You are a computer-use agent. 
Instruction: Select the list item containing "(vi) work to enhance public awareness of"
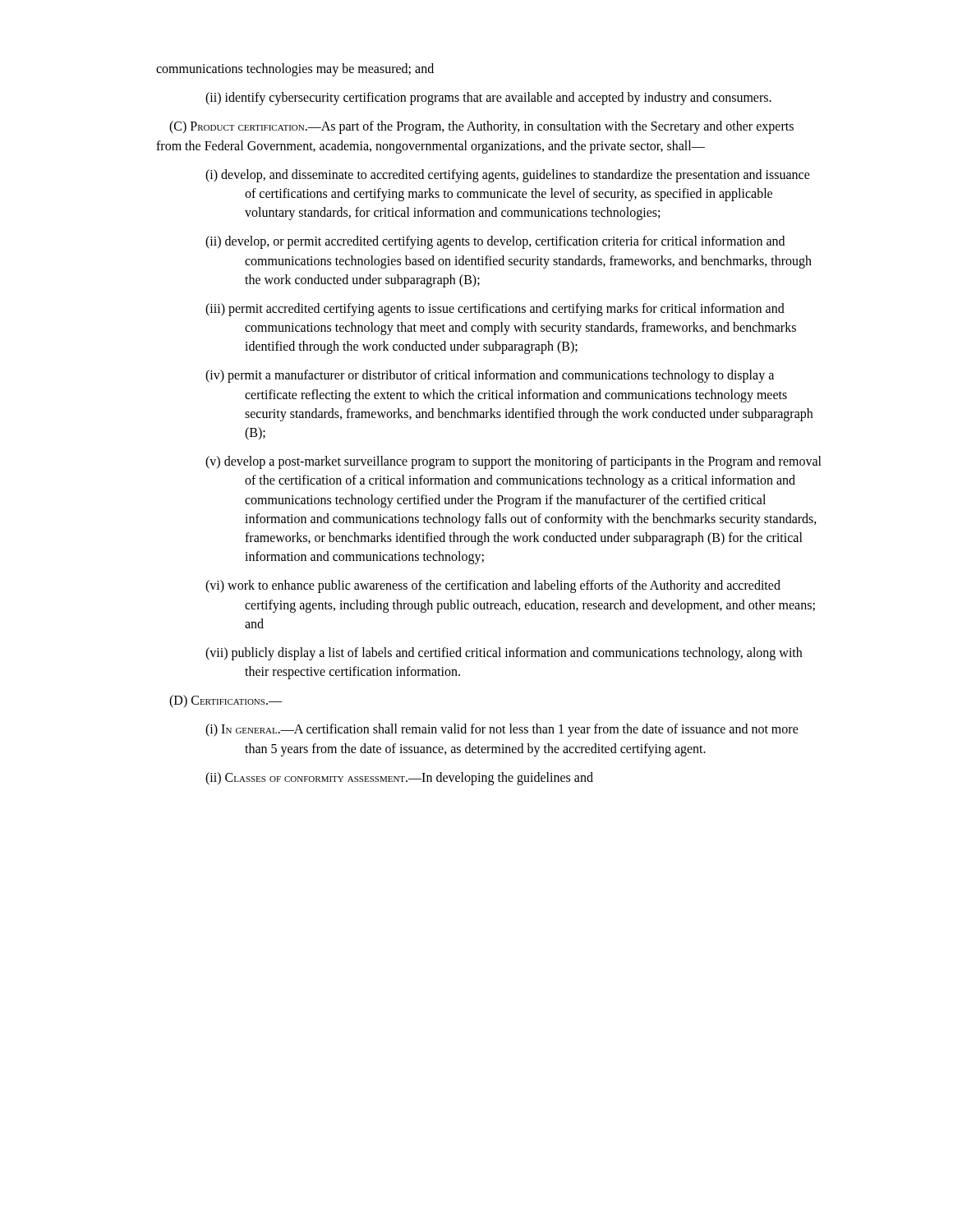click(513, 605)
